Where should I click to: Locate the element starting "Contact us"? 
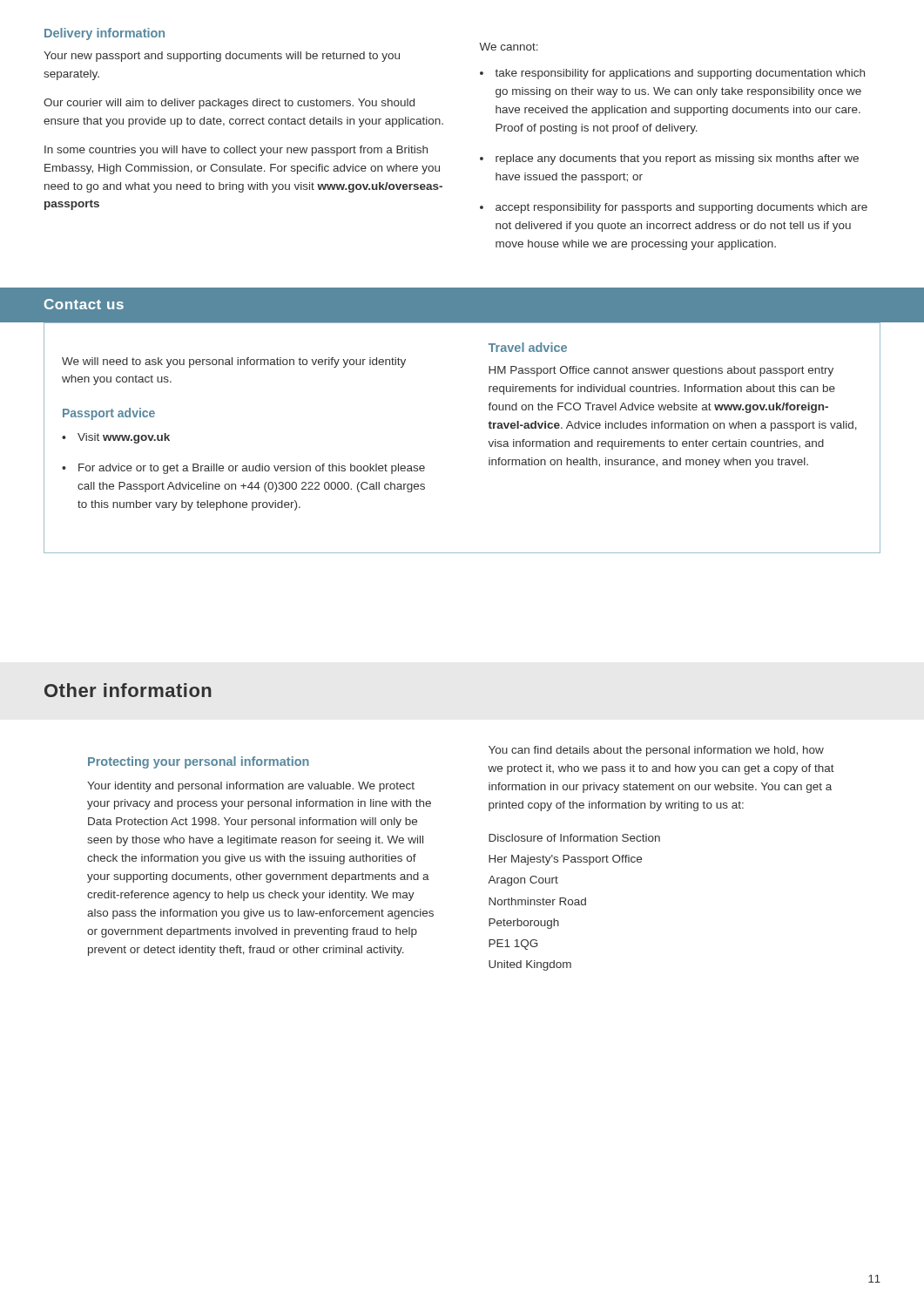84,305
